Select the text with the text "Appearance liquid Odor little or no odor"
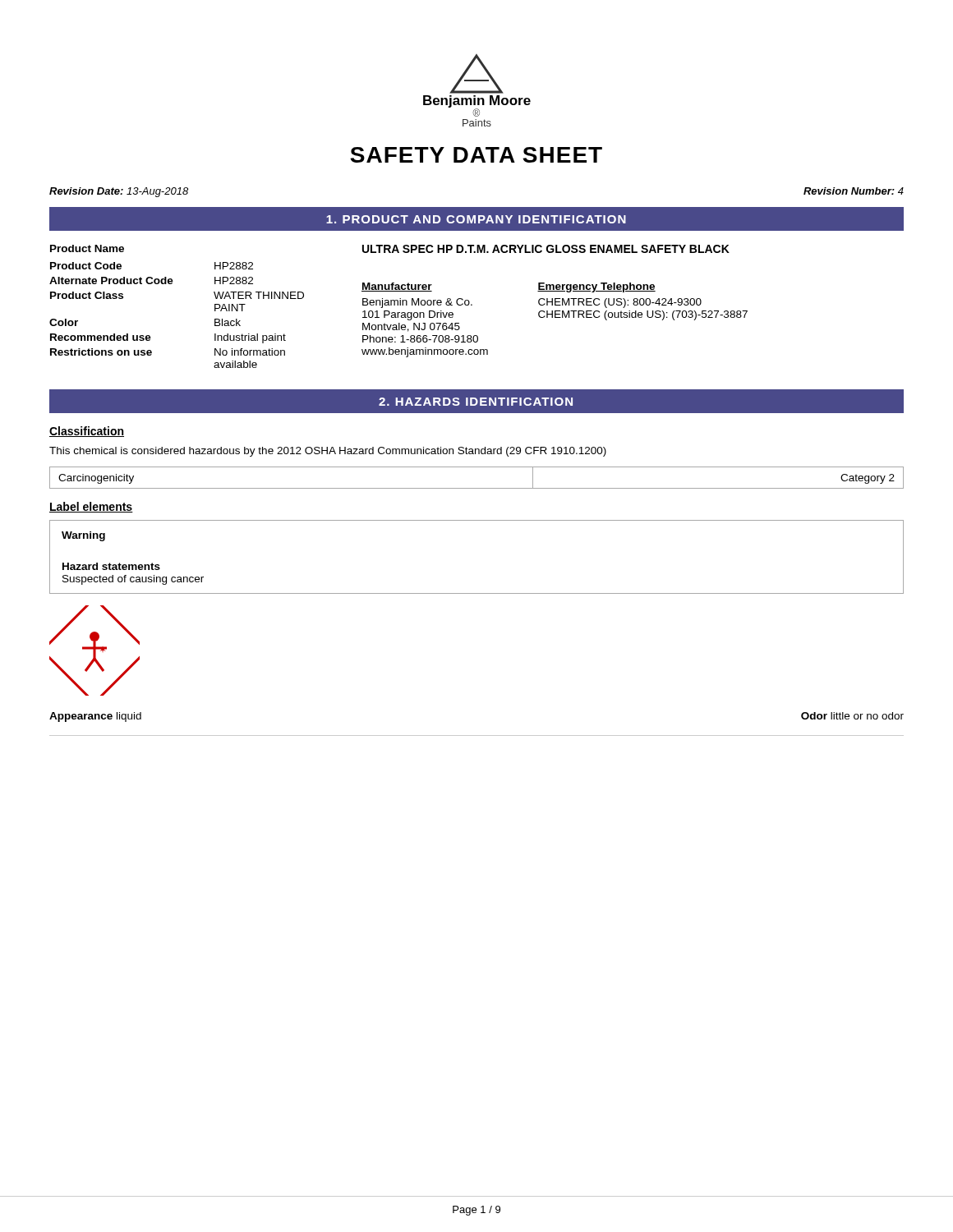The width and height of the screenshot is (953, 1232). coord(100,717)
